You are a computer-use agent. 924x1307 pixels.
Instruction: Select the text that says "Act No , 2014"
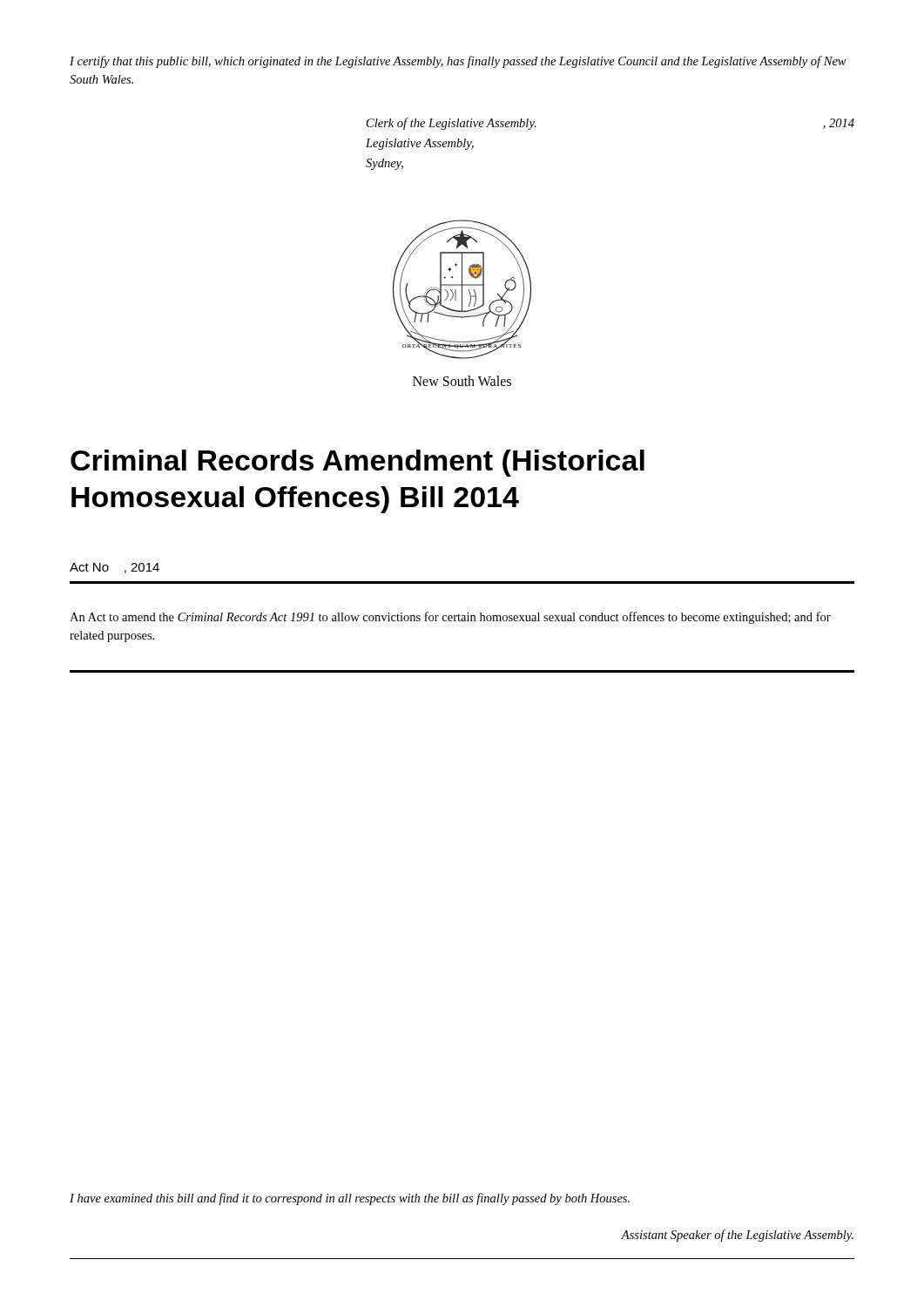pyautogui.click(x=115, y=566)
